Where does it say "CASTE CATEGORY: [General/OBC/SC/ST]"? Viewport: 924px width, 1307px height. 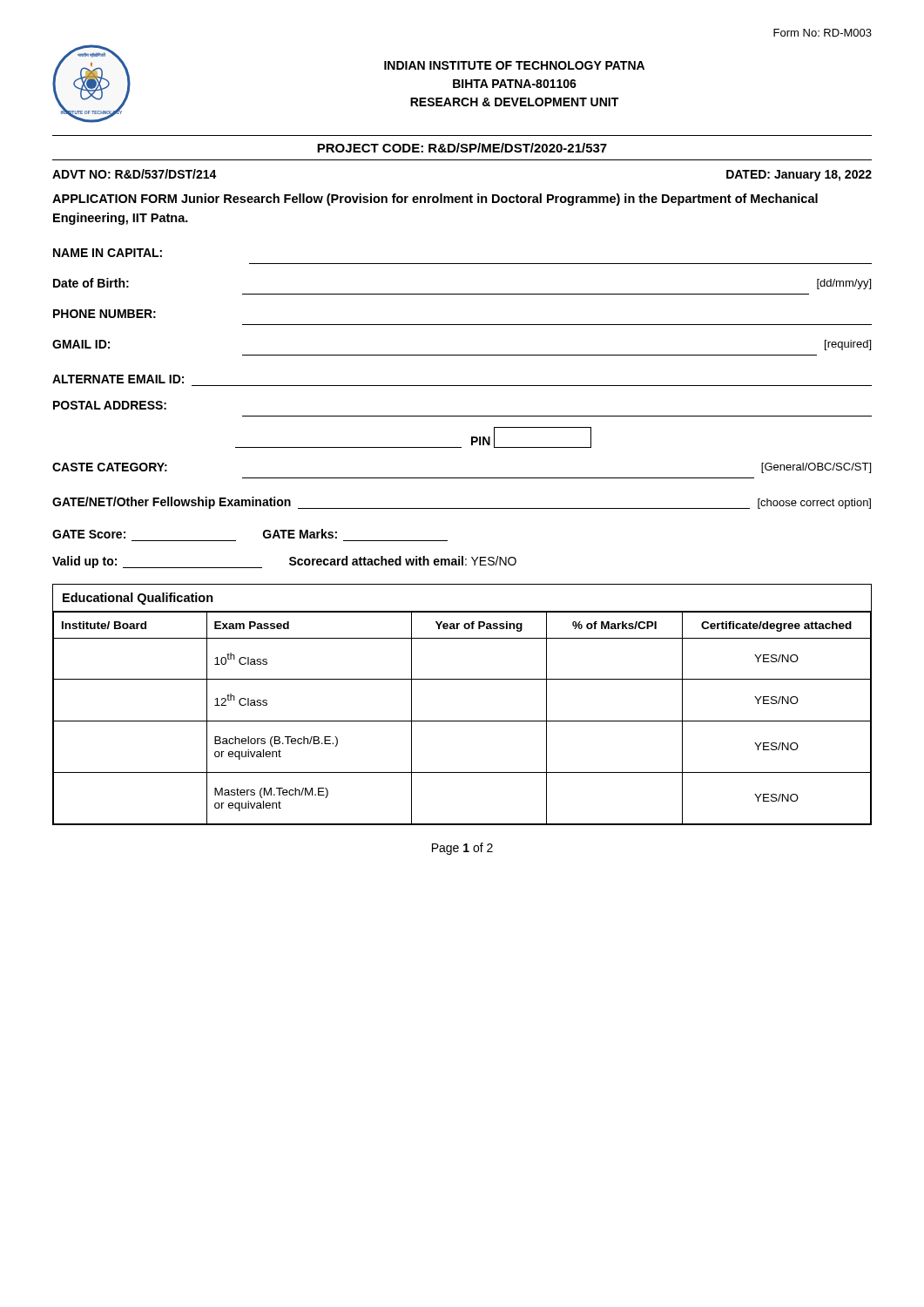[462, 468]
